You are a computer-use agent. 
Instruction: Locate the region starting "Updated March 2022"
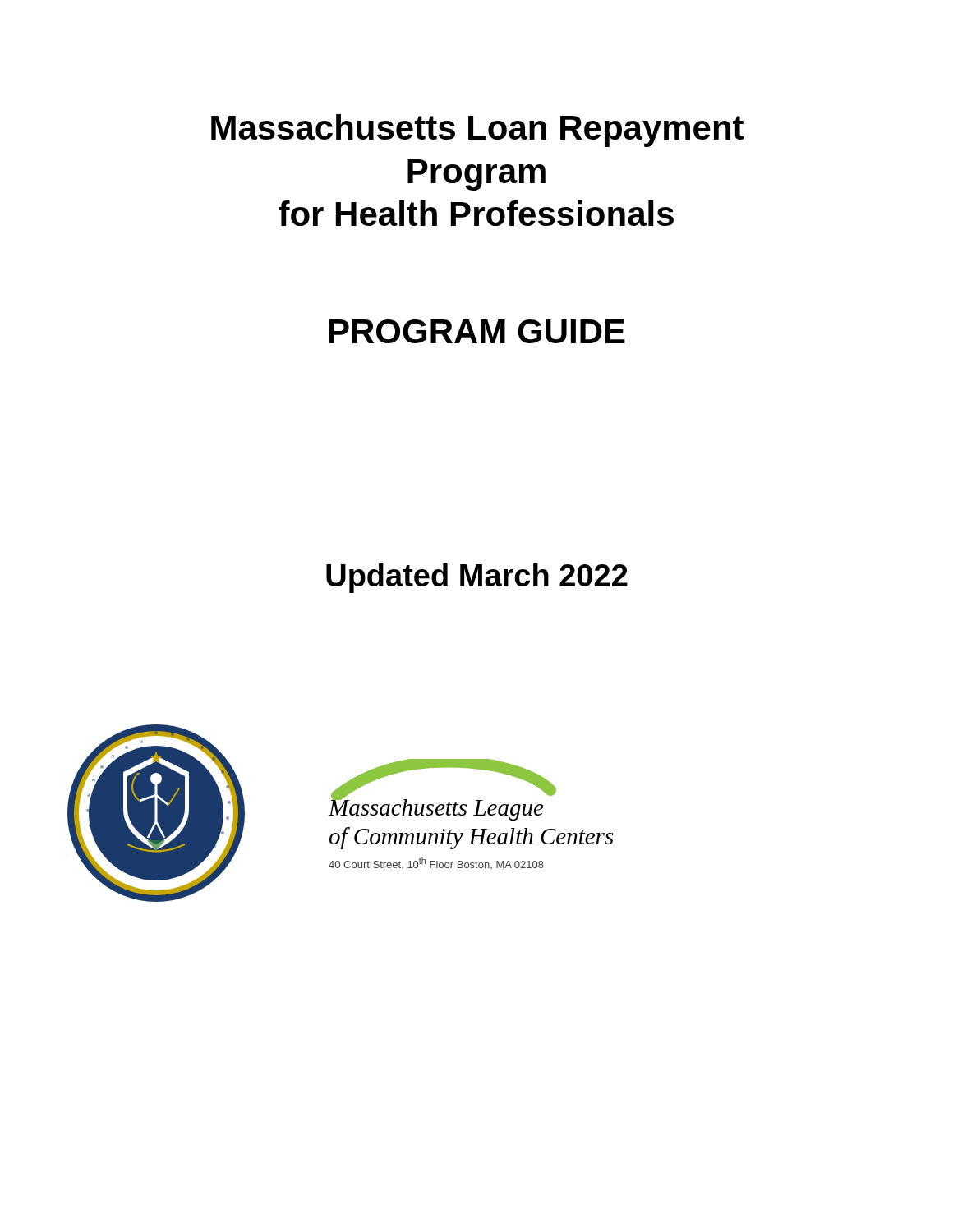pos(476,576)
